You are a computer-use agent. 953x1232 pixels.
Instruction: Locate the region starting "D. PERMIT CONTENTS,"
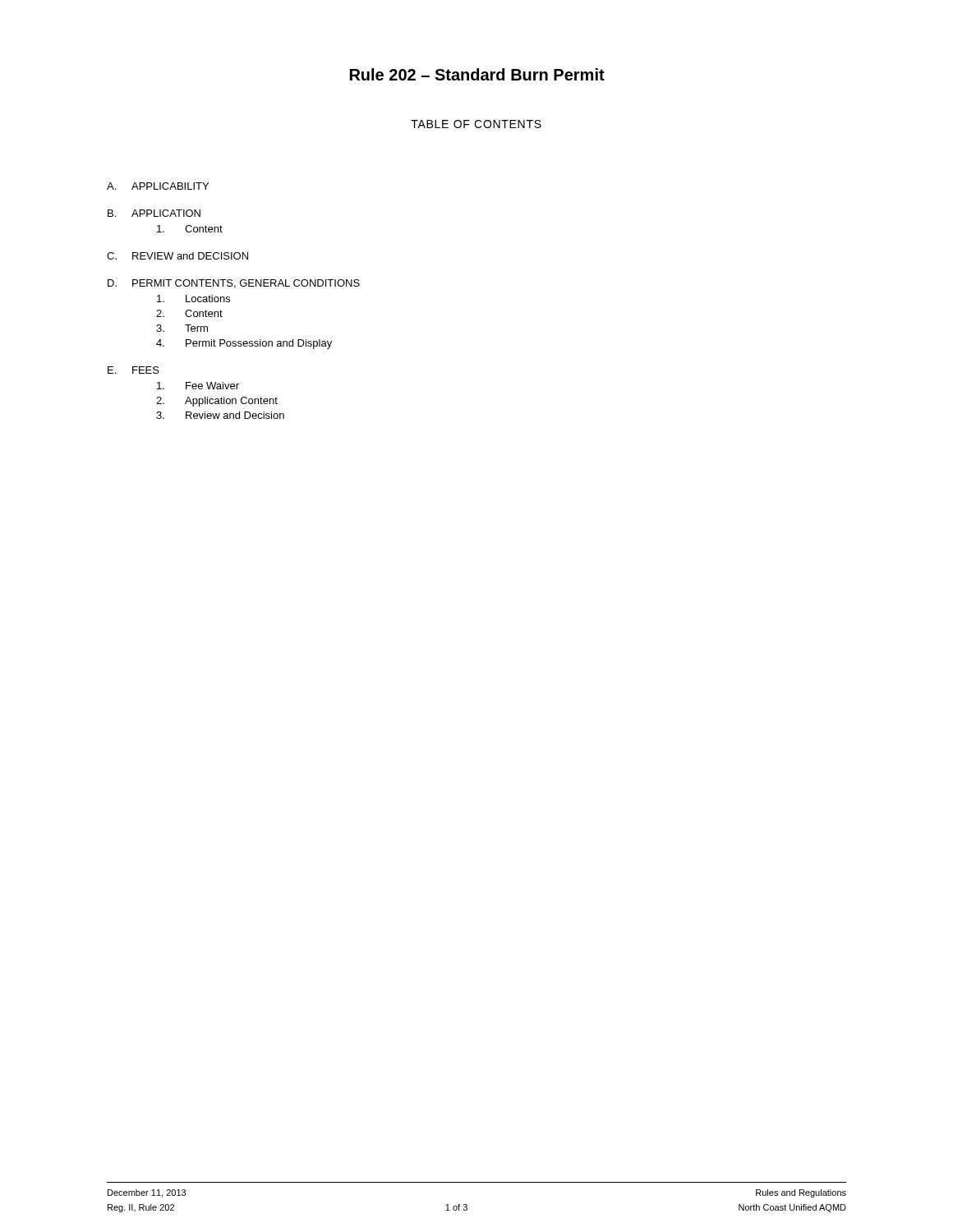click(x=234, y=284)
